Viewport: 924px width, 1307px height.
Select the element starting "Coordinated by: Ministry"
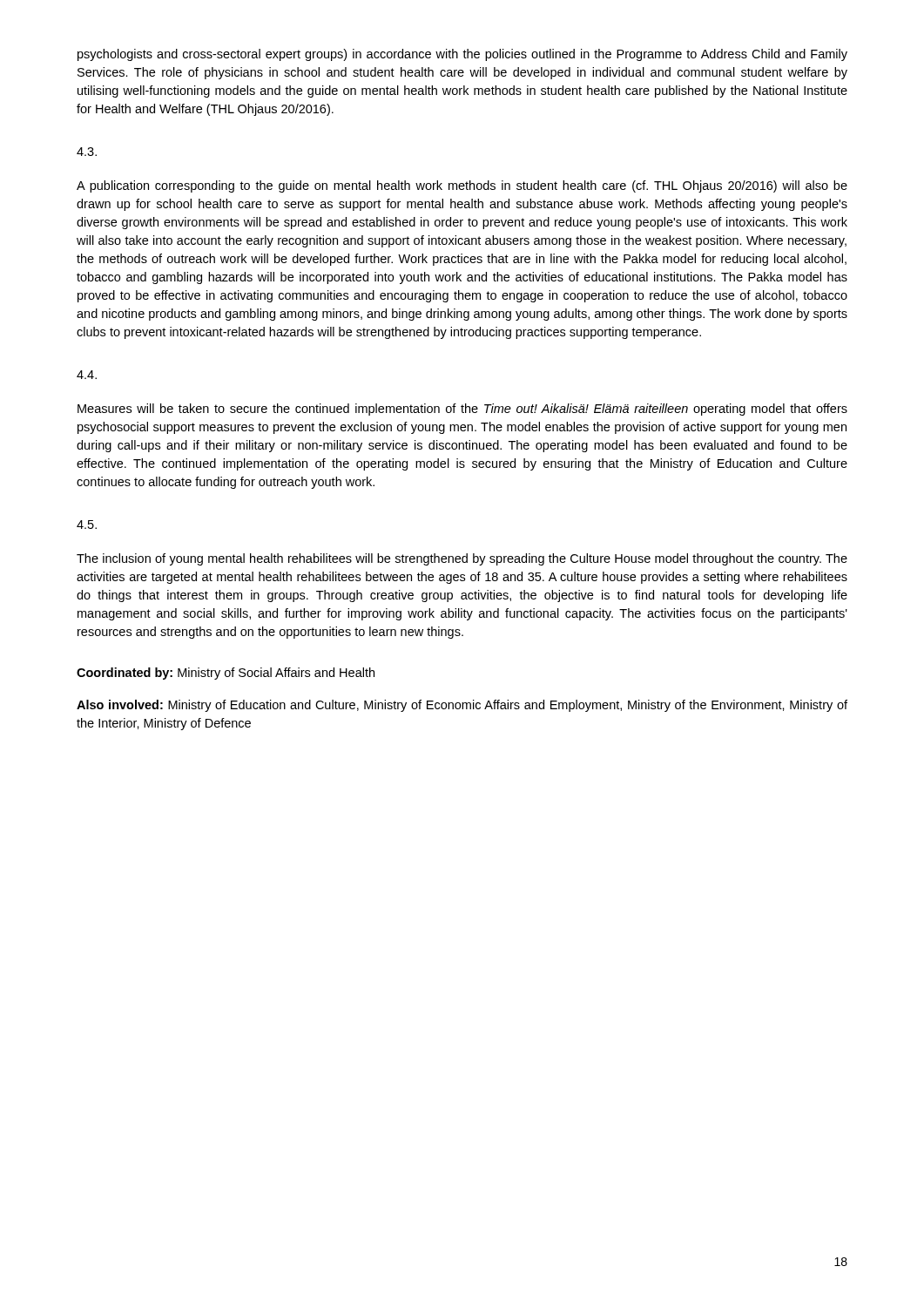point(226,673)
